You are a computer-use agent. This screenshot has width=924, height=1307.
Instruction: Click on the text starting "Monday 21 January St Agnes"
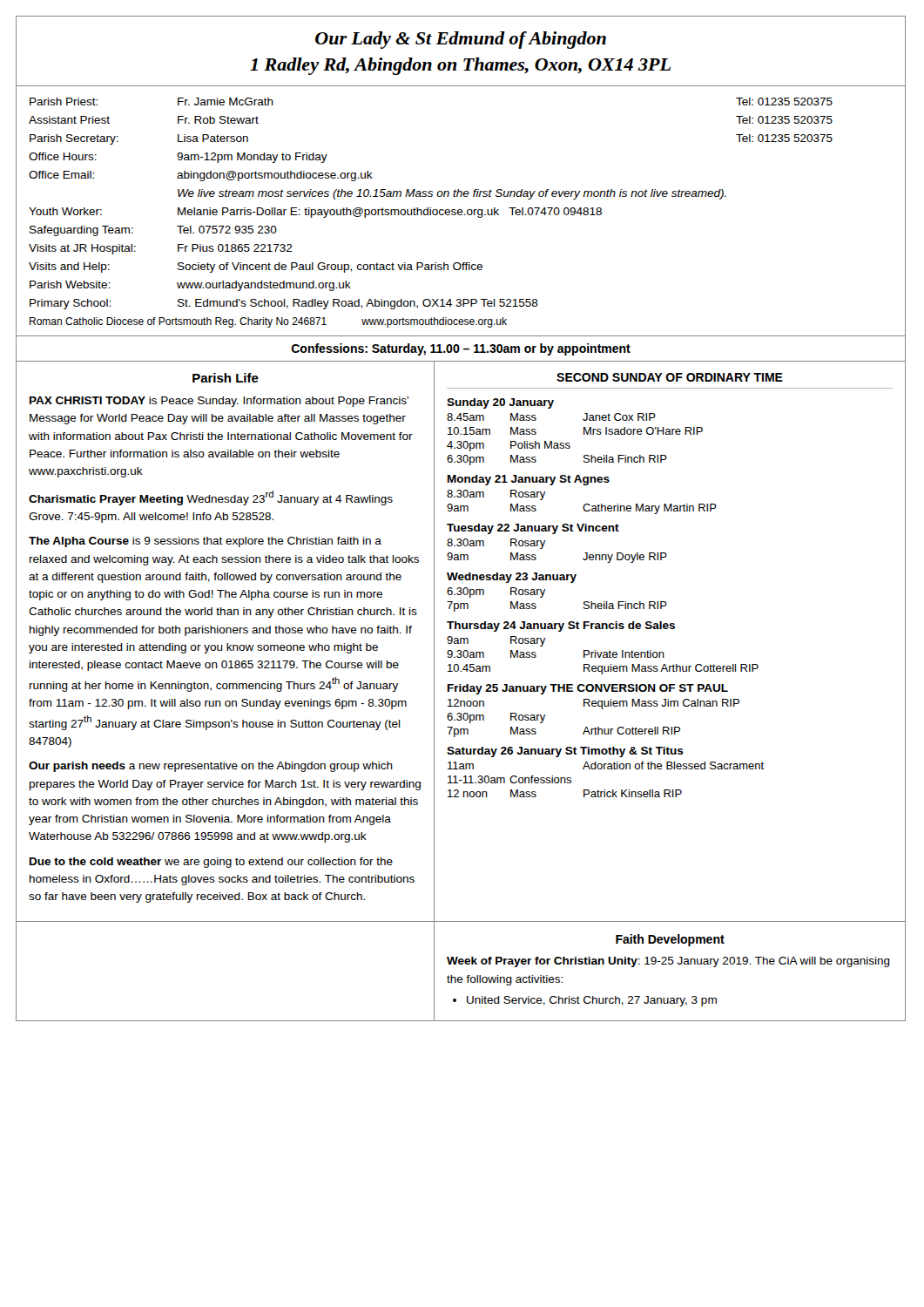(x=528, y=479)
